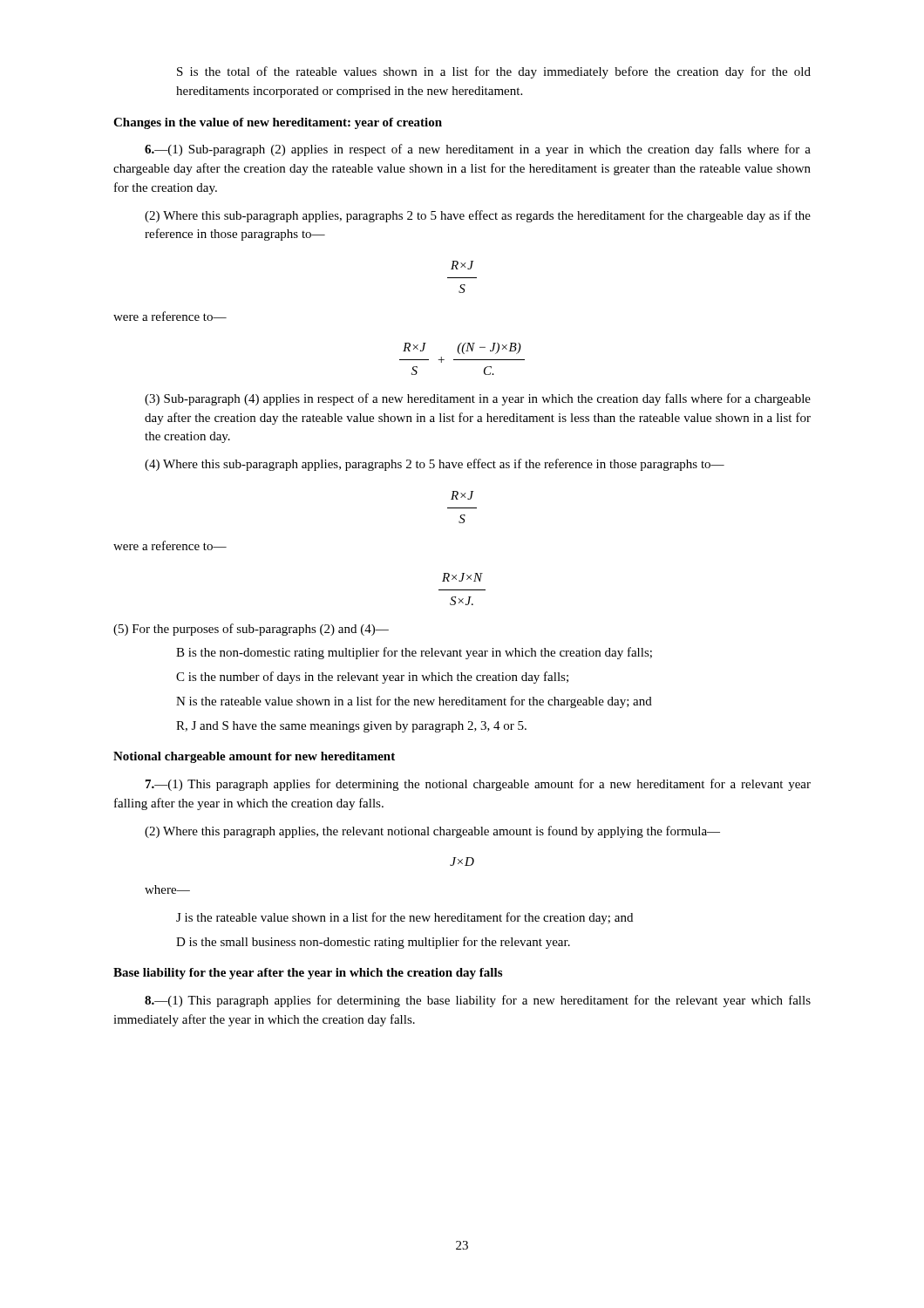924x1308 pixels.
Task: Point to the element starting "R×J S + ((N − J)×B) C."
Action: pos(462,360)
